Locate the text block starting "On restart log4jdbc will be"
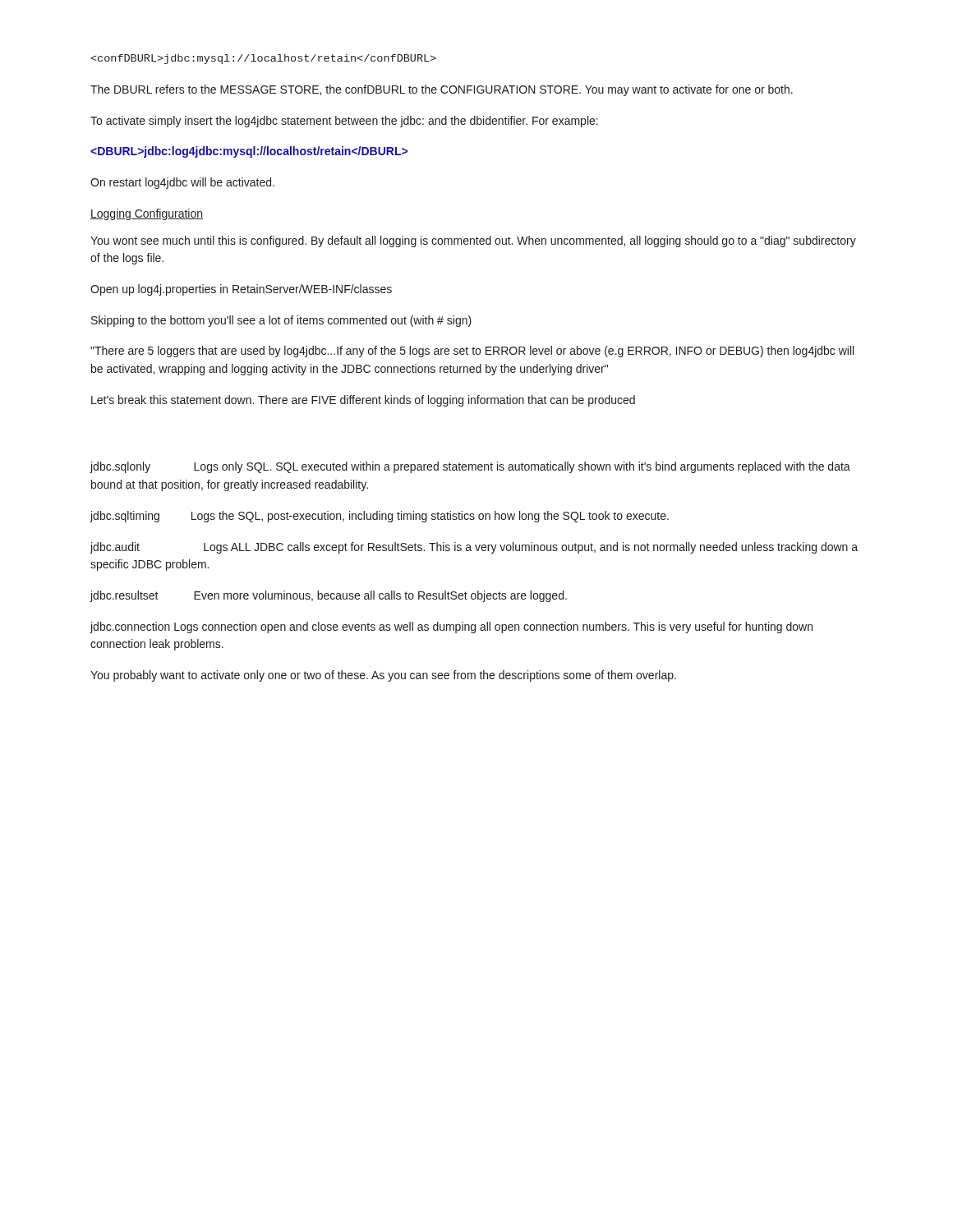 tap(183, 182)
